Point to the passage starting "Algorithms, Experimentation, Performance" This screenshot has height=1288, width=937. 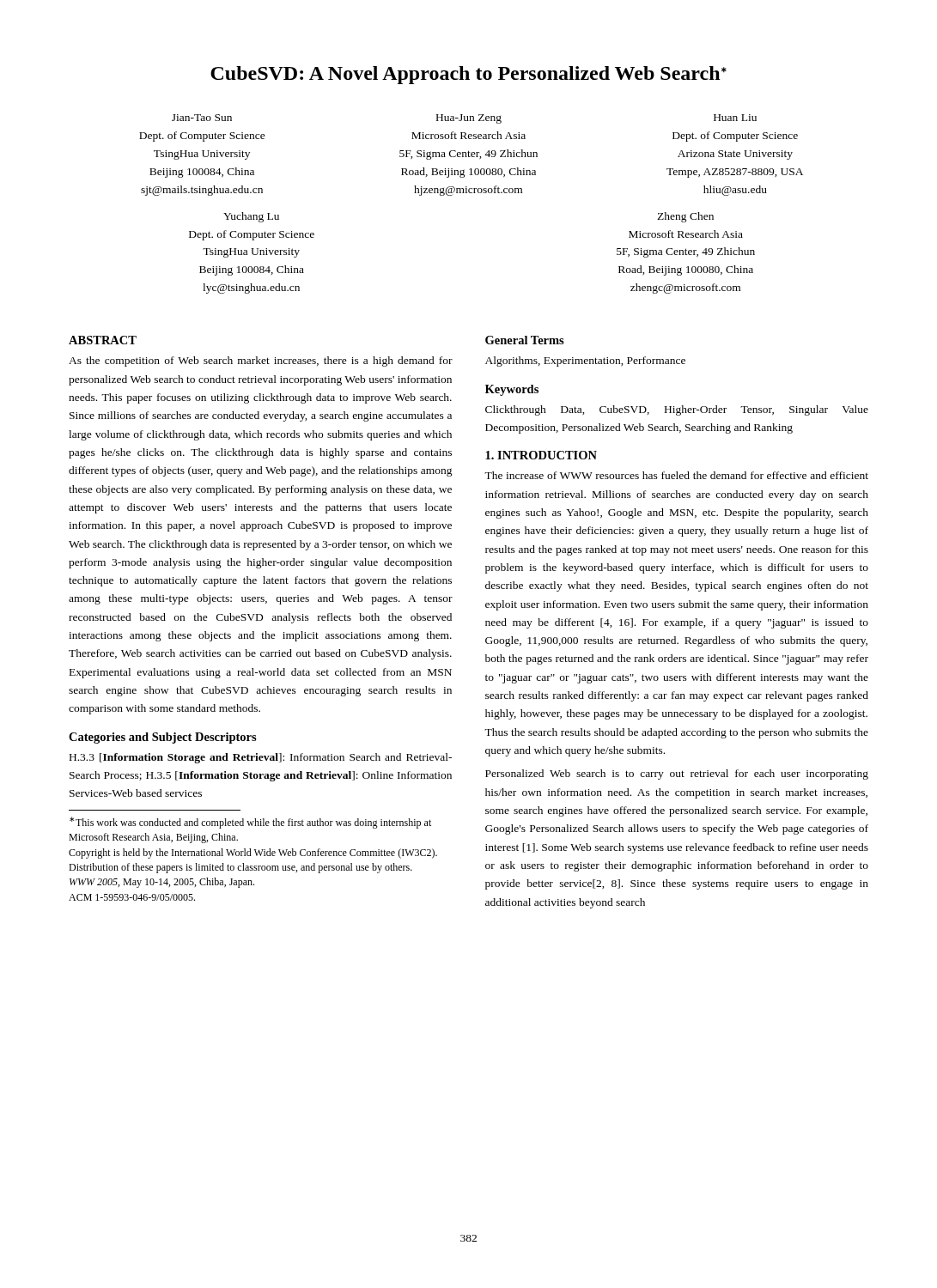point(585,360)
